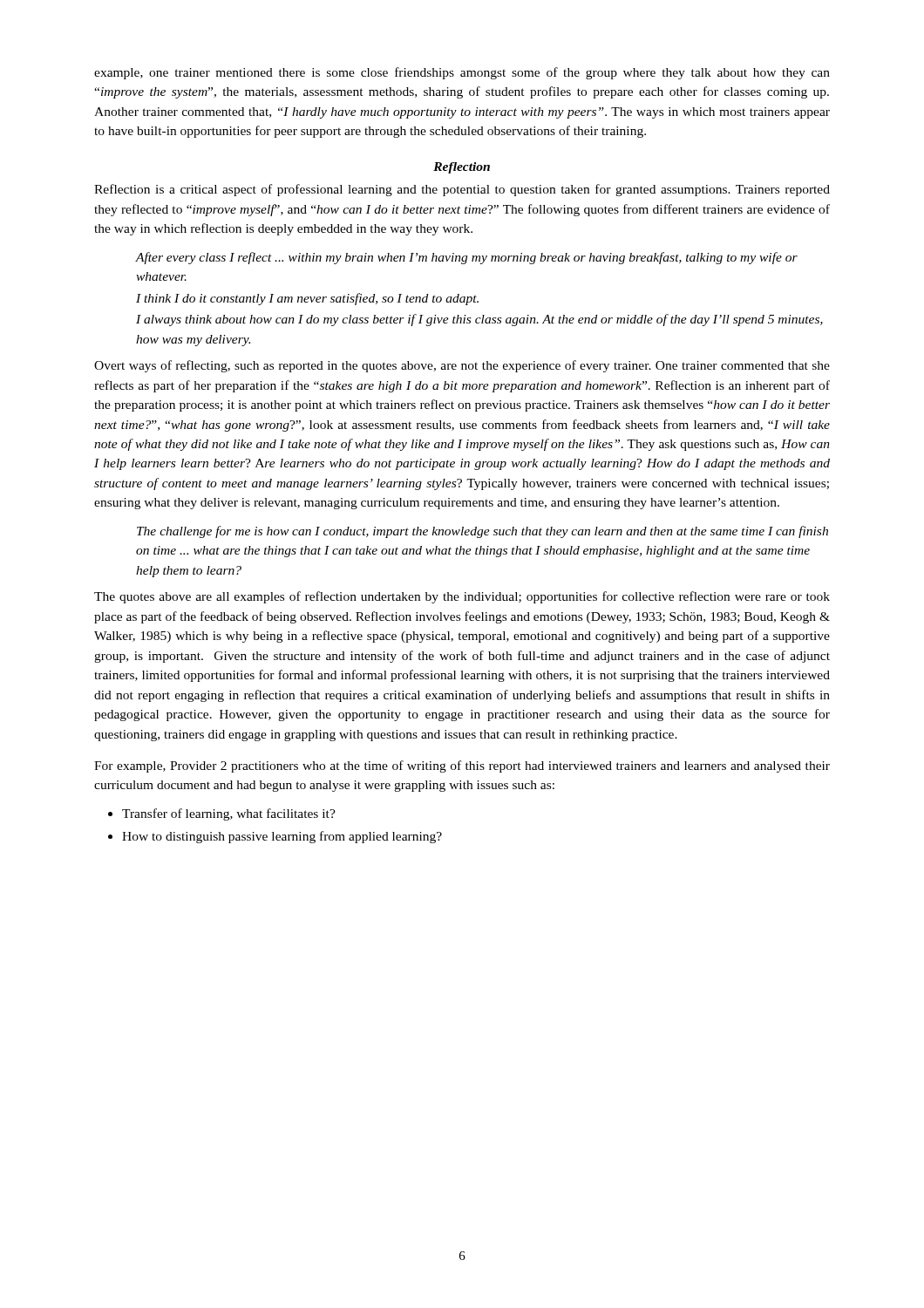Select the passage starting "For example, Provider 2 practitioners who at the"
The height and width of the screenshot is (1308, 924).
coord(462,775)
